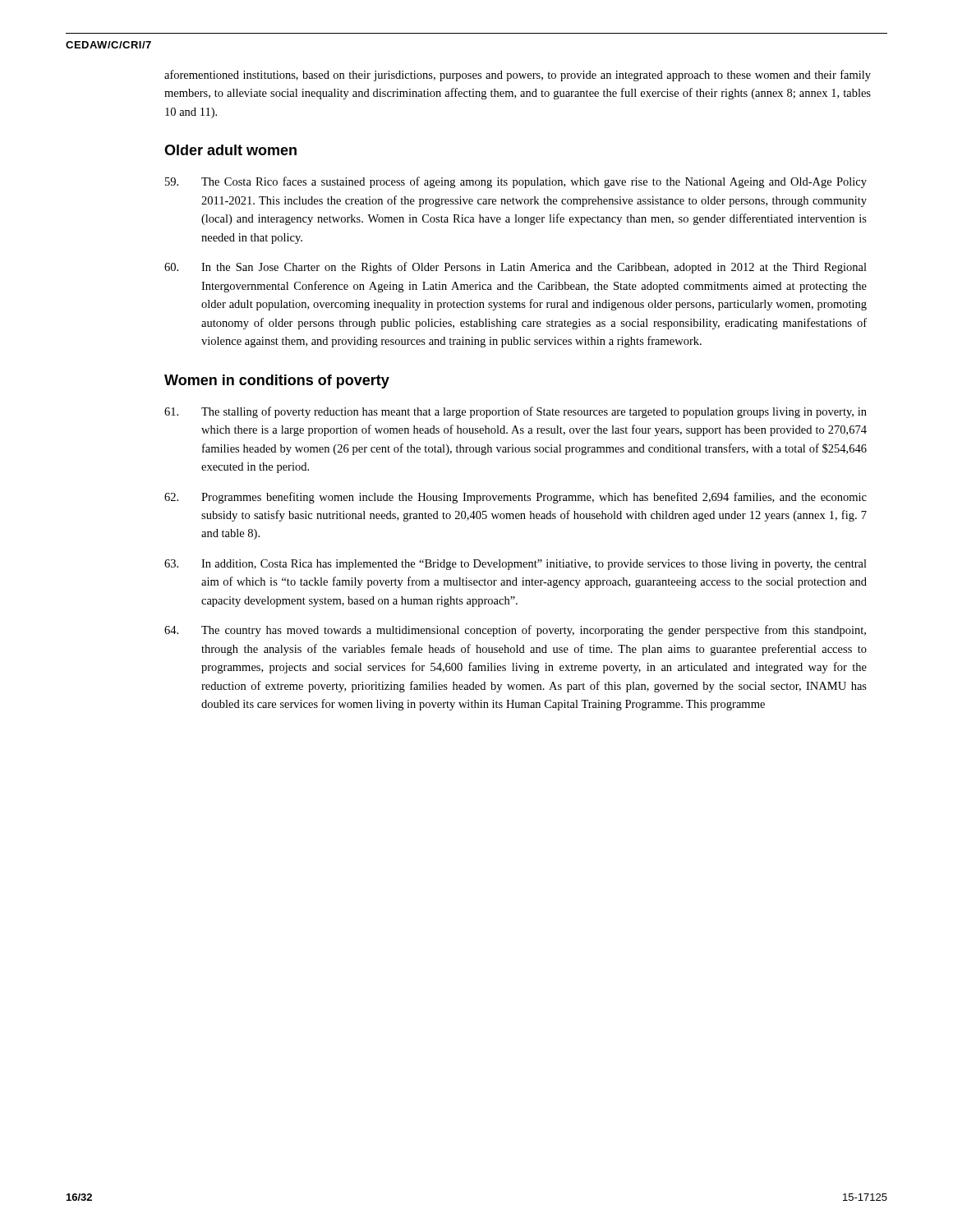Viewport: 953px width, 1232px height.
Task: Locate the text block that says "The country has"
Action: 516,667
